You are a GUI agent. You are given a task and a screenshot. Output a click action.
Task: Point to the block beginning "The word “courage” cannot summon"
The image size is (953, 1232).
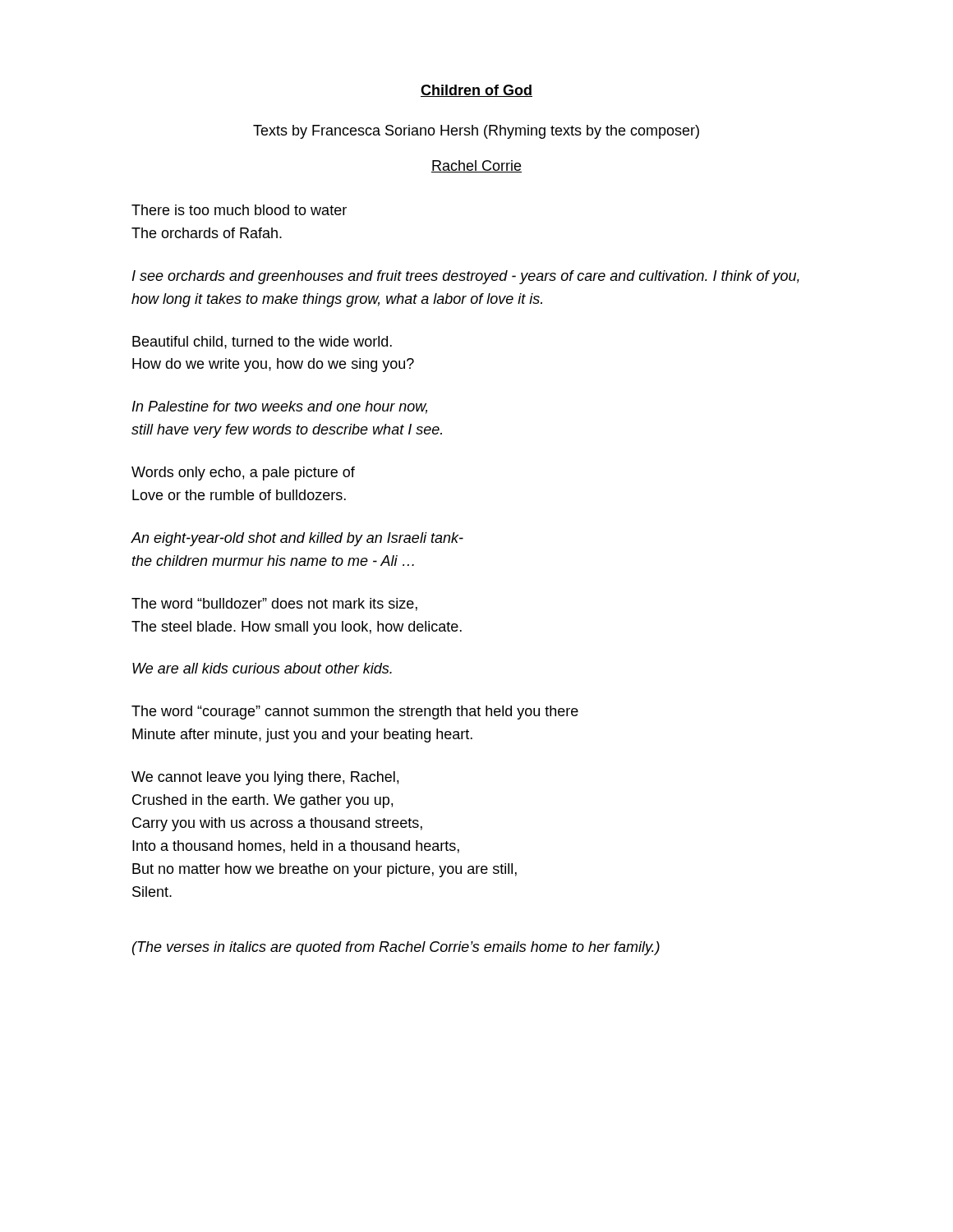pyautogui.click(x=355, y=723)
